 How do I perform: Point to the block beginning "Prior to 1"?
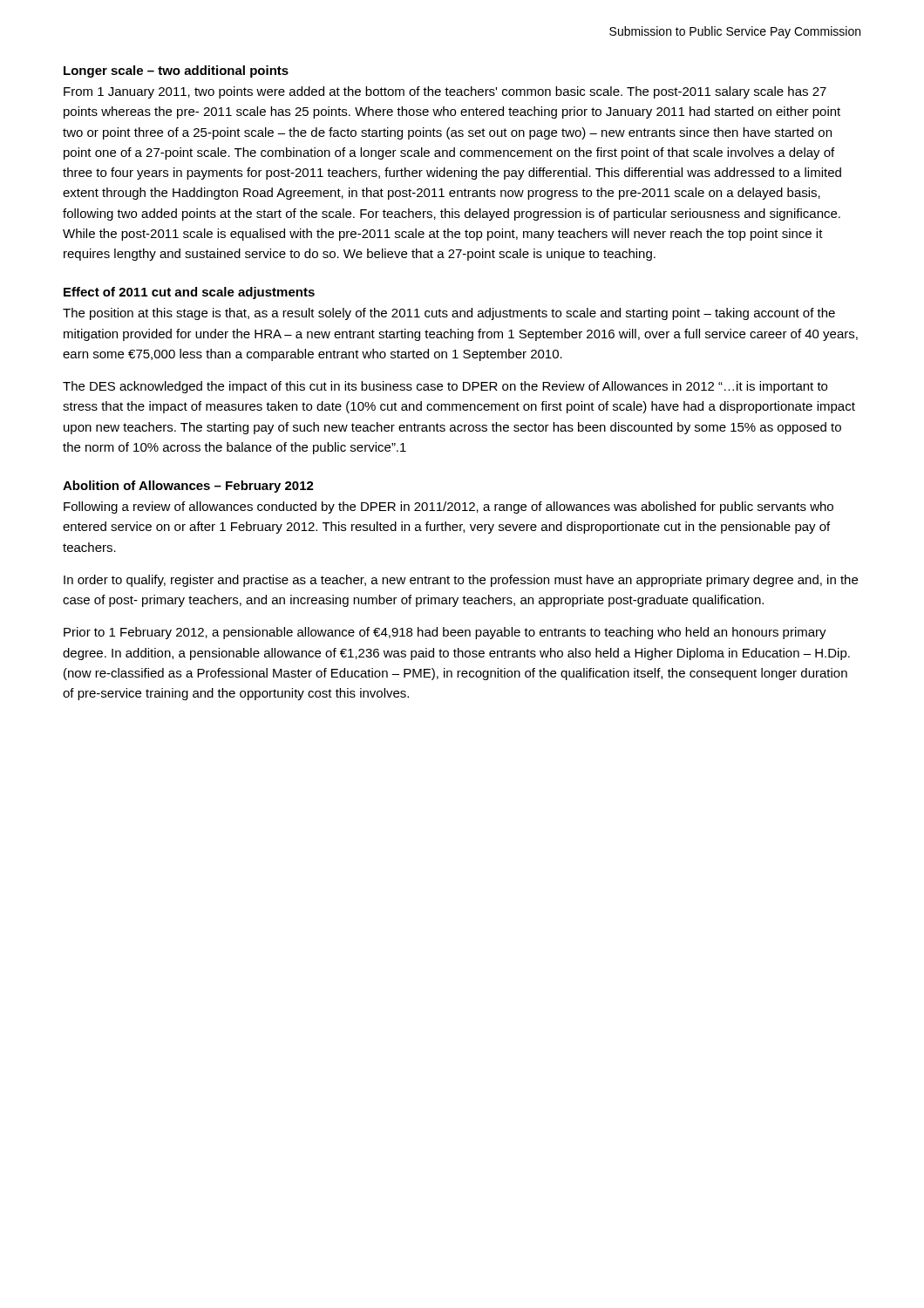[x=457, y=662]
